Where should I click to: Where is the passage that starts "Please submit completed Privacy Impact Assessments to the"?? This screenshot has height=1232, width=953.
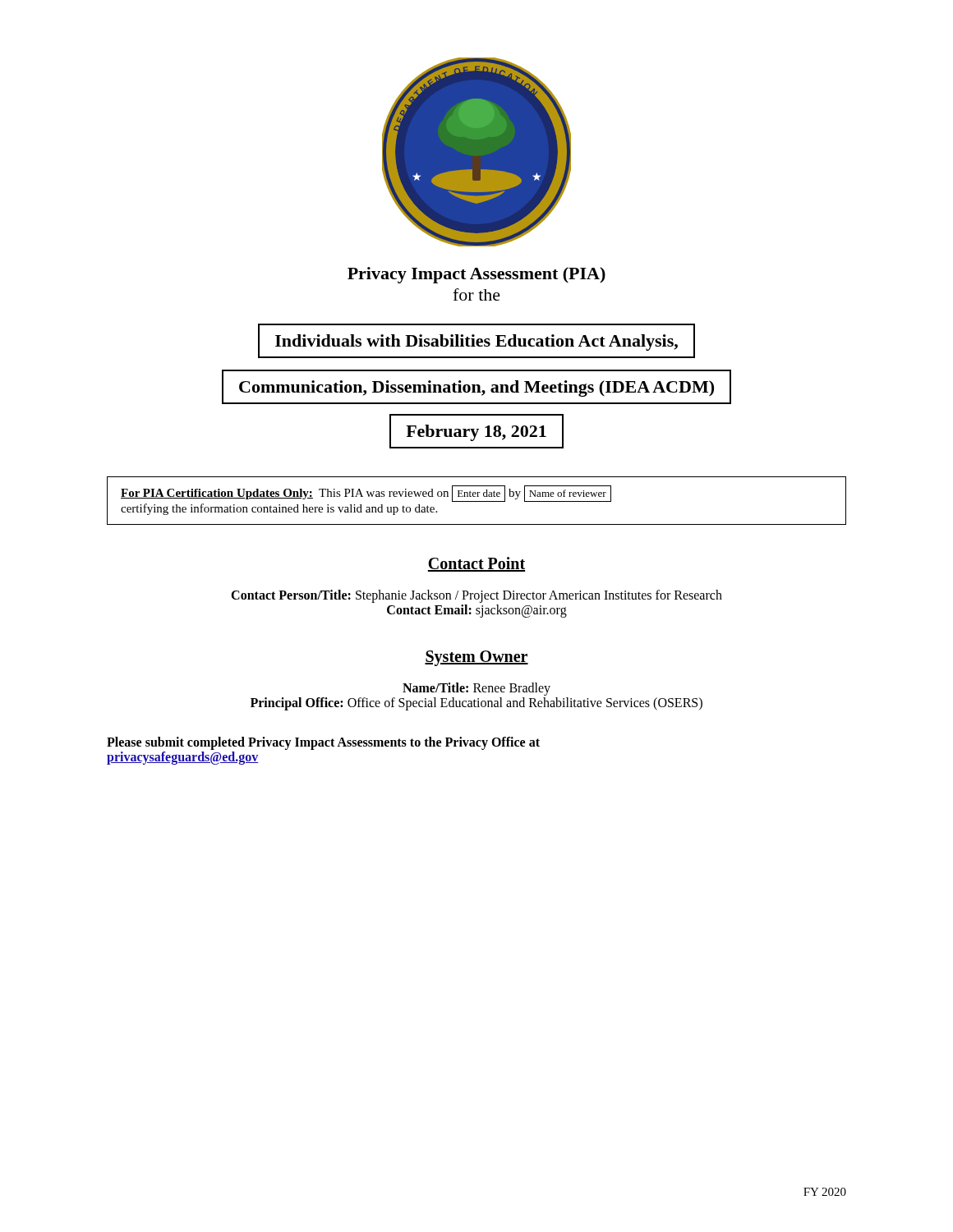(323, 750)
